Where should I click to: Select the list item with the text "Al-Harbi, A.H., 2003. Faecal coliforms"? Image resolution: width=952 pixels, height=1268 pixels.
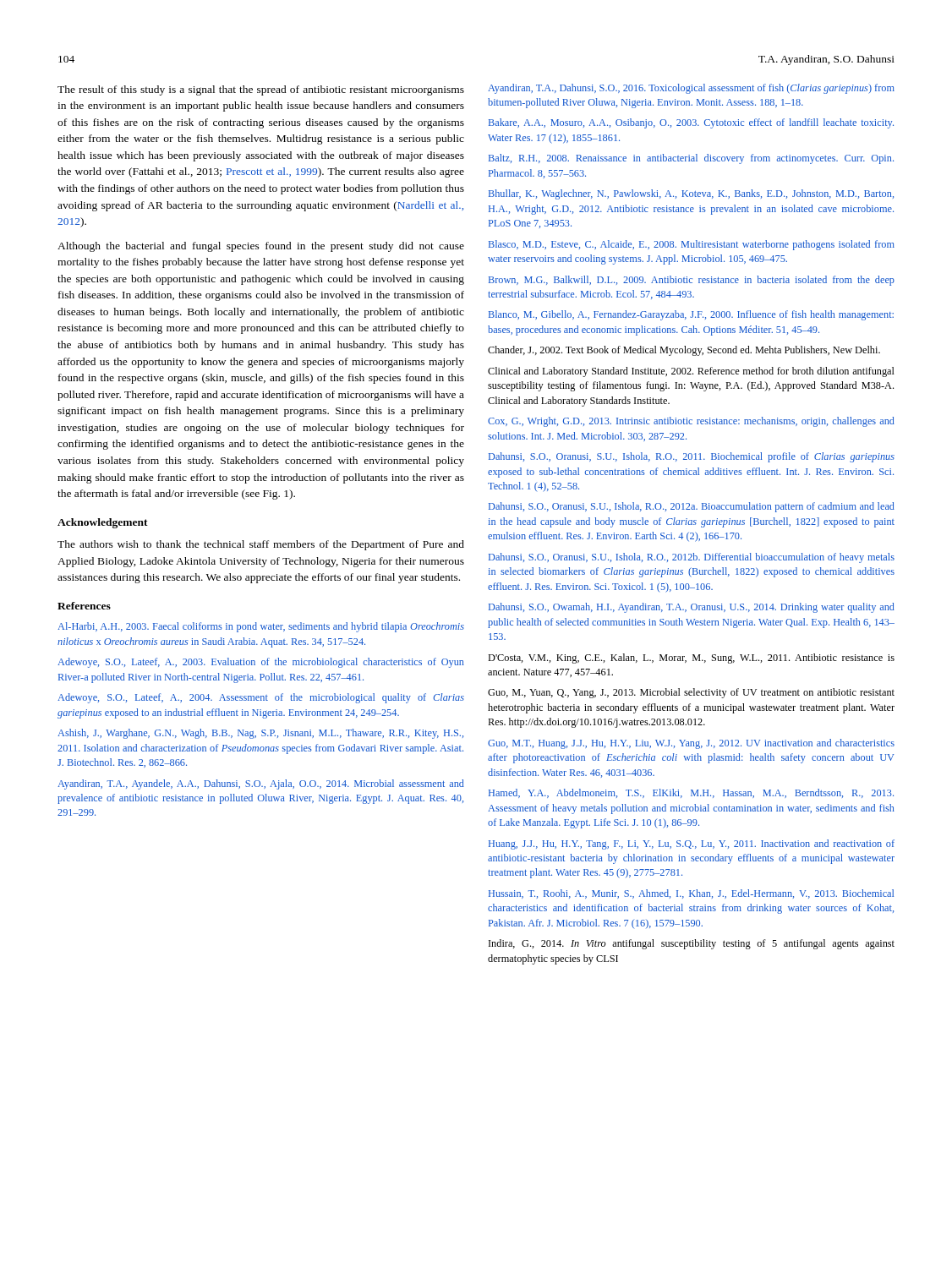261,634
